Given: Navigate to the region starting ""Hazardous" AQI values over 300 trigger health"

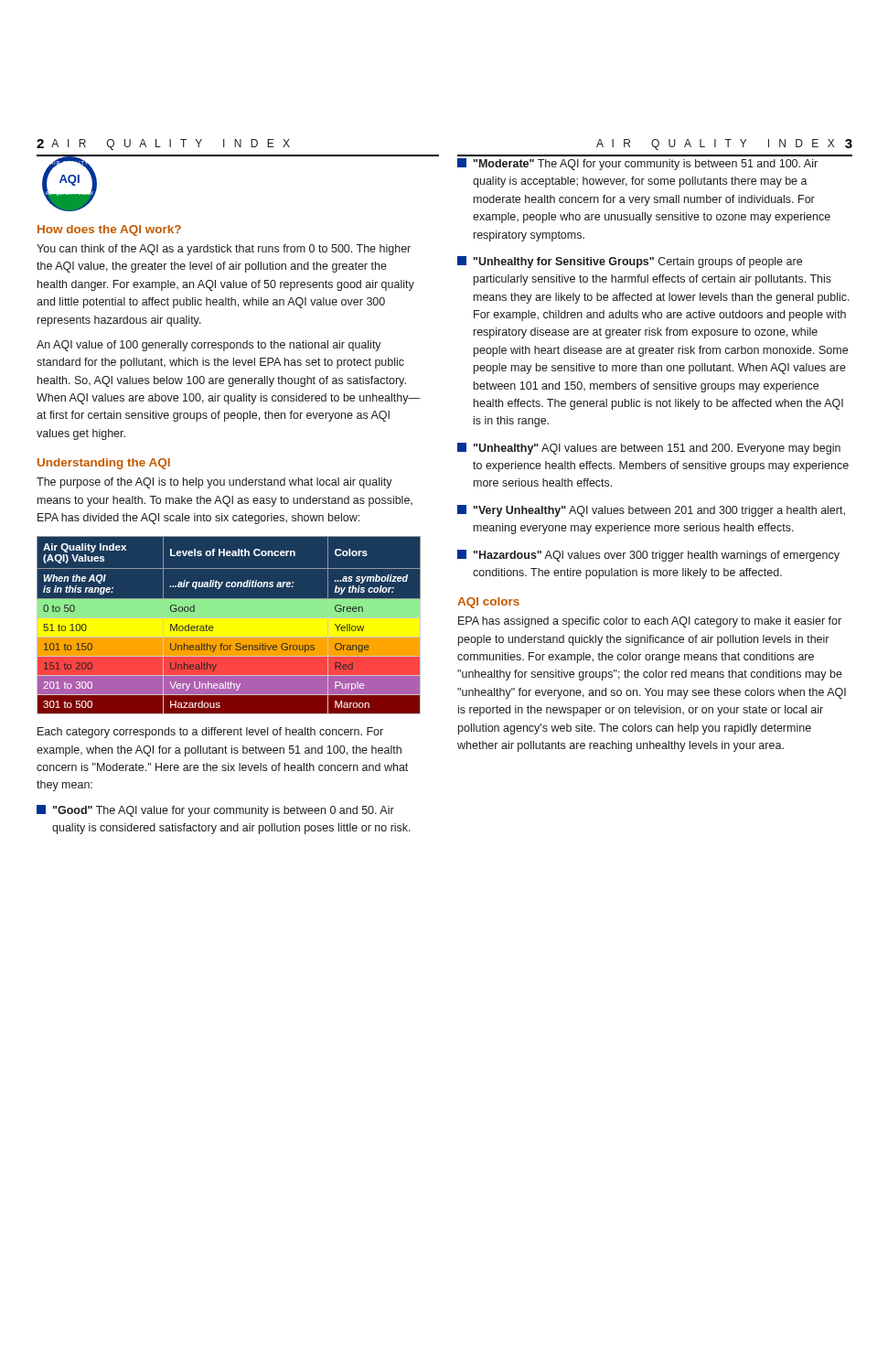Looking at the screenshot, I should pyautogui.click(x=655, y=564).
